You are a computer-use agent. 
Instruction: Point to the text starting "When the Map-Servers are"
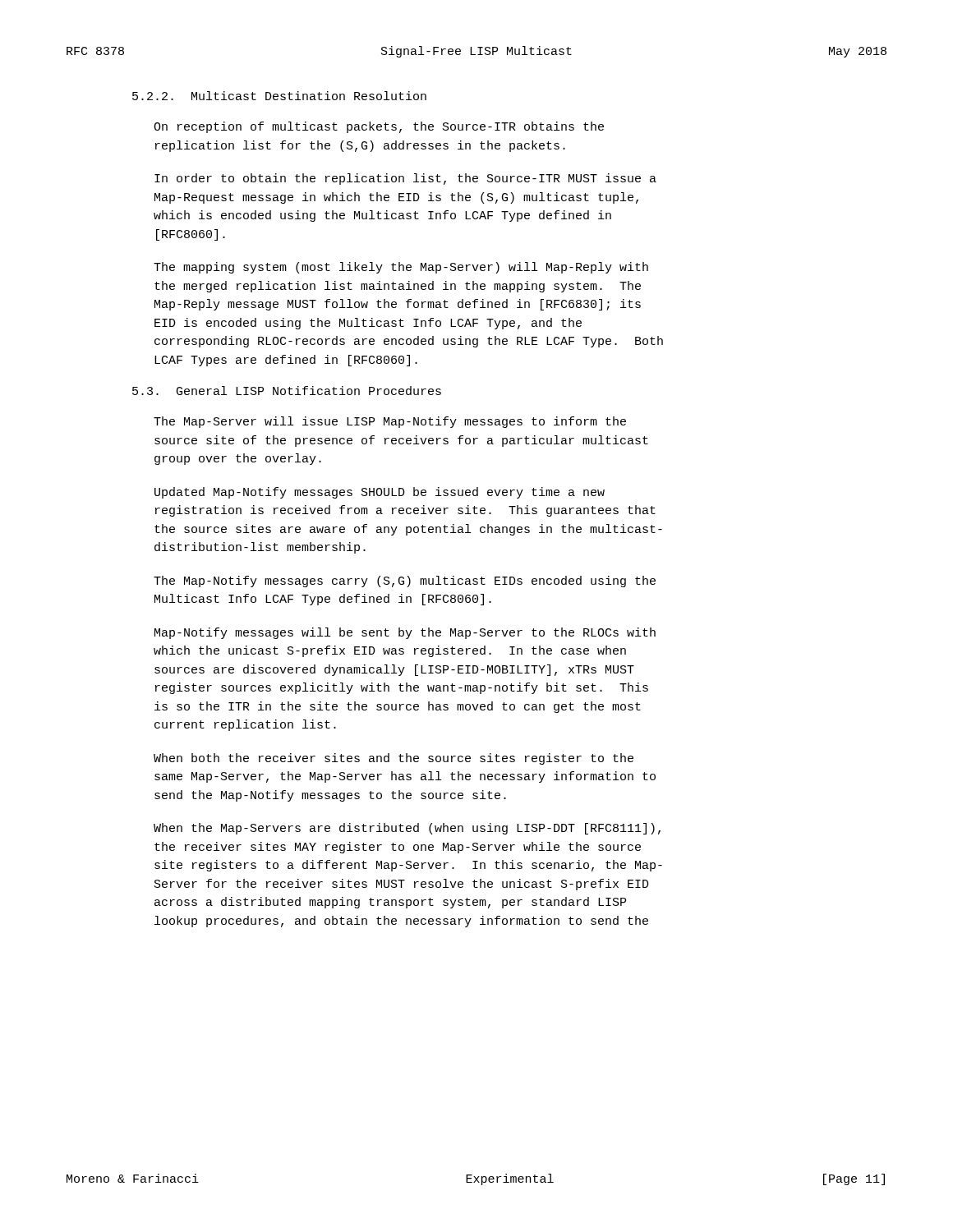tap(398, 875)
